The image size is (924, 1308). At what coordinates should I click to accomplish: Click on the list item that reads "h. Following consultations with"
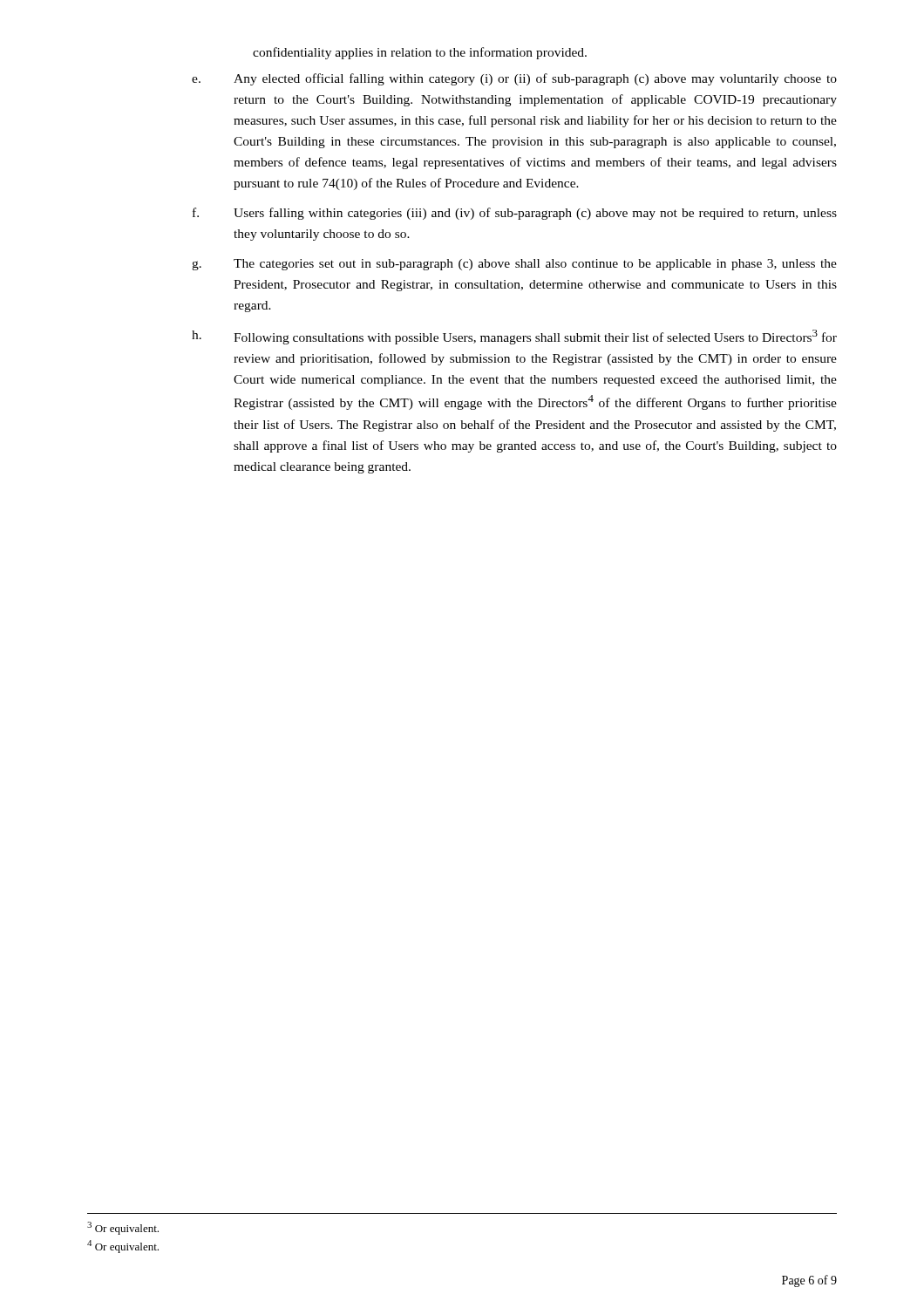coord(514,401)
